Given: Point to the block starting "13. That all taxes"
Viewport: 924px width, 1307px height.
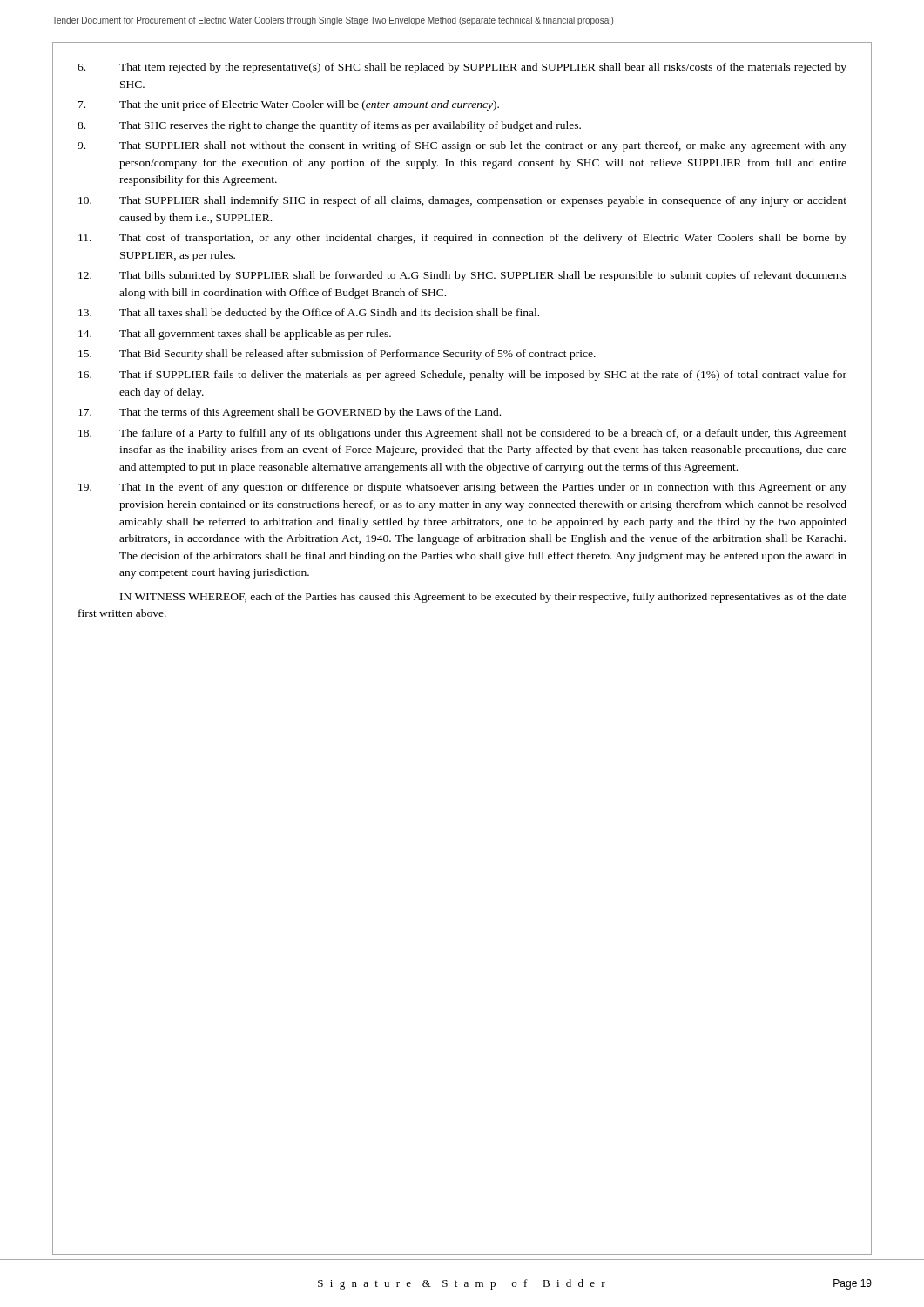Looking at the screenshot, I should coord(462,313).
